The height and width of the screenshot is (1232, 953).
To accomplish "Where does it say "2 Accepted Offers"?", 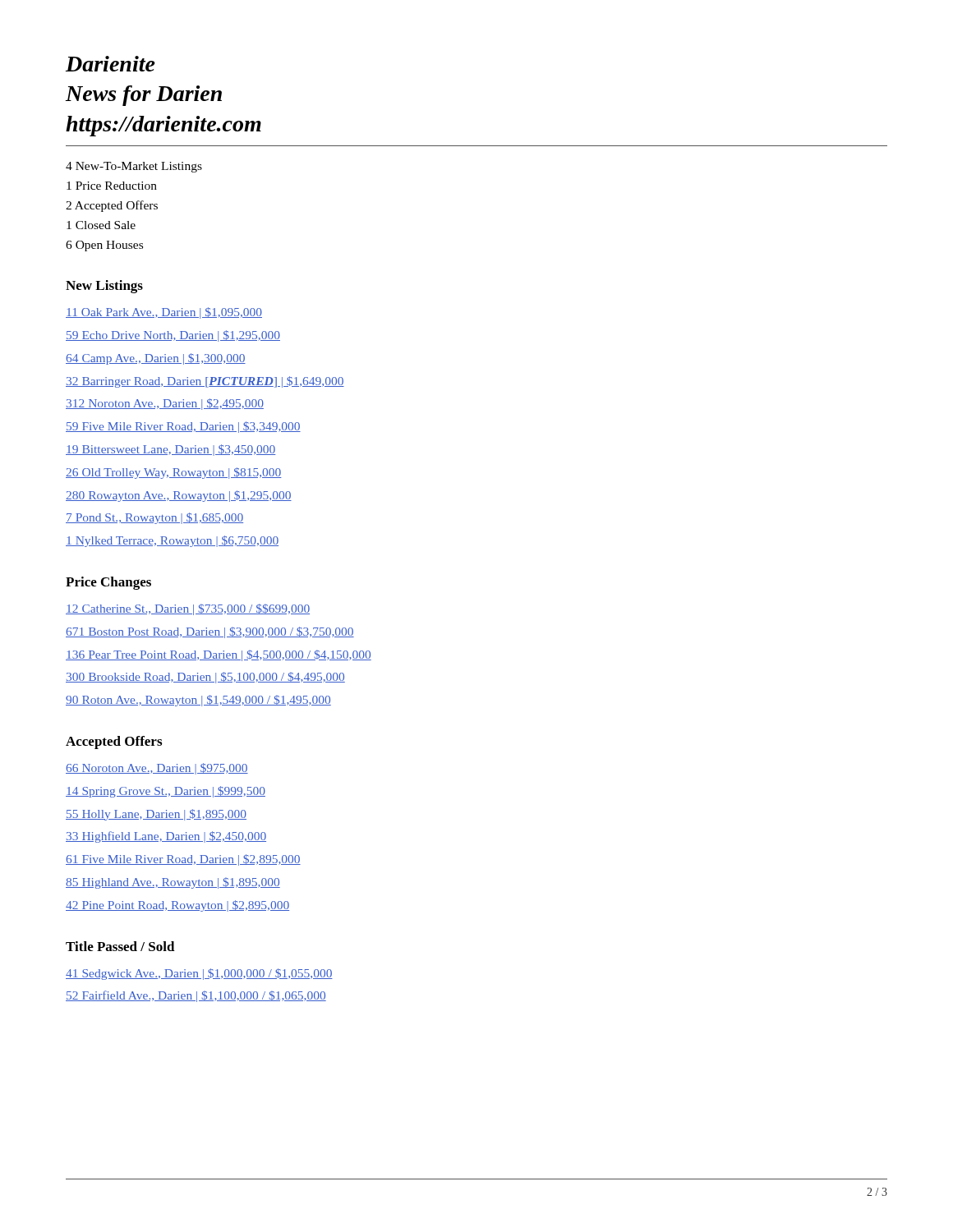I will click(112, 205).
